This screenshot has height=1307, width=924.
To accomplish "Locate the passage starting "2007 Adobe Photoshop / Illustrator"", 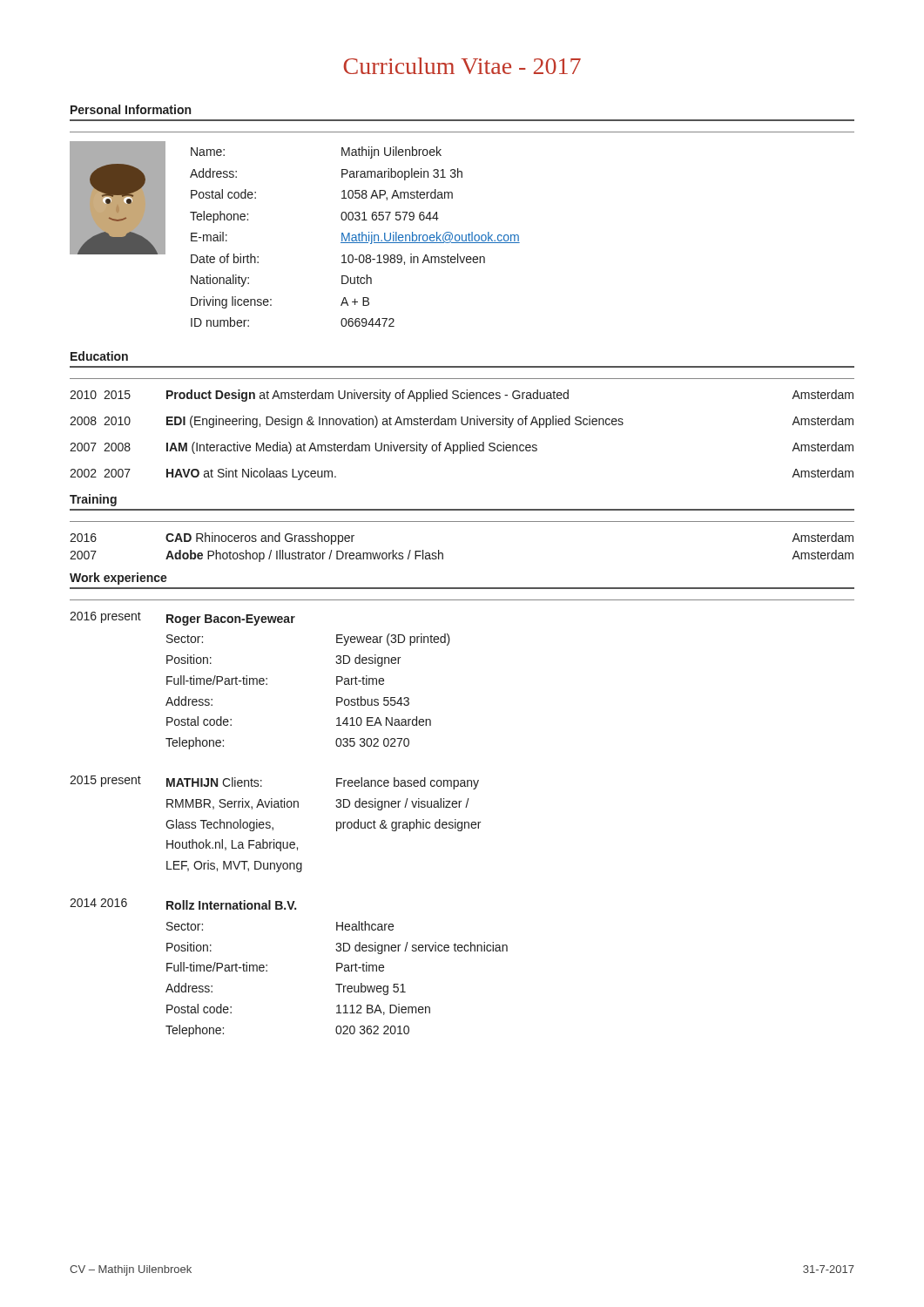I will tap(78, 555).
